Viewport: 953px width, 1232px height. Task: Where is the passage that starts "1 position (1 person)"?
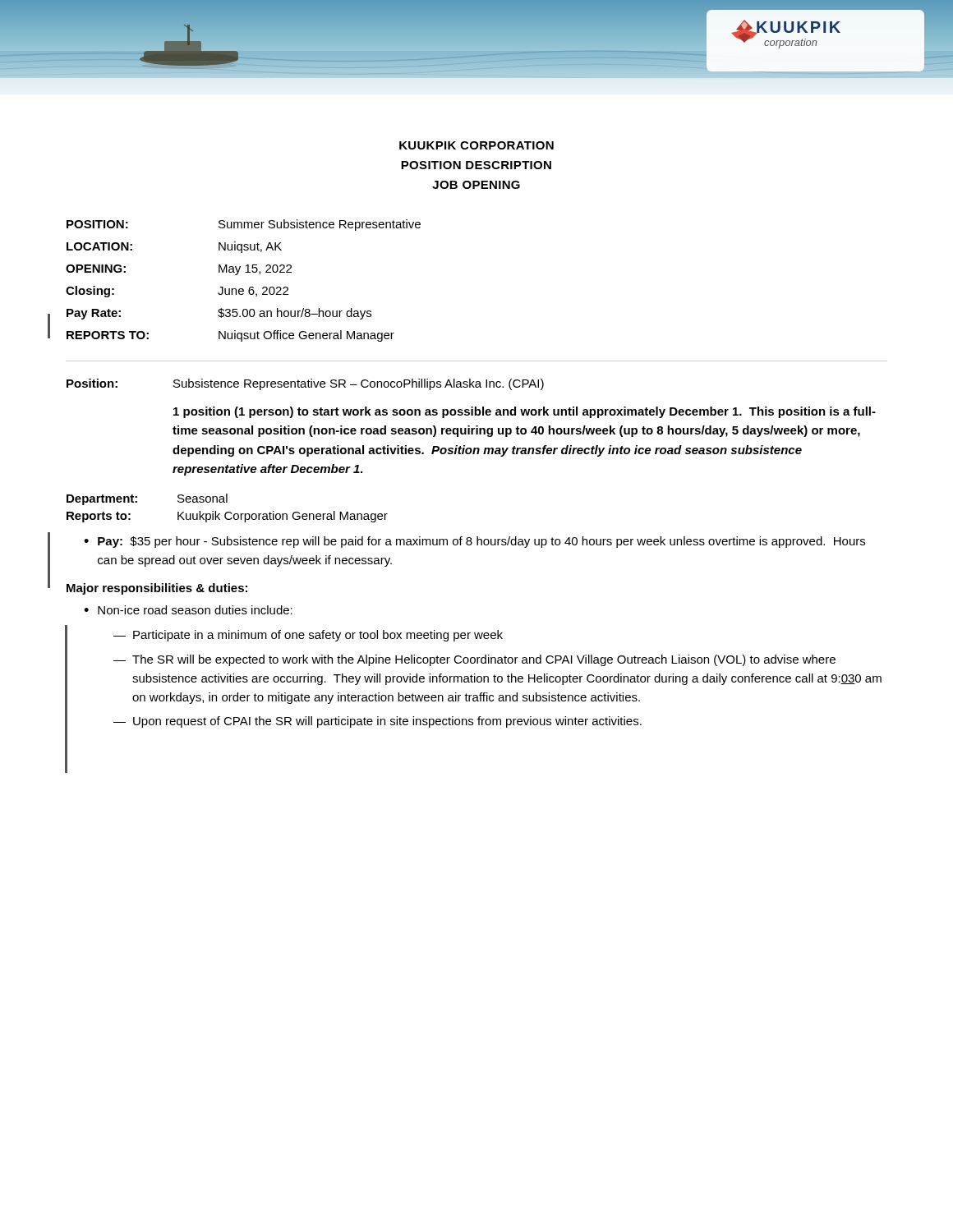(x=524, y=440)
